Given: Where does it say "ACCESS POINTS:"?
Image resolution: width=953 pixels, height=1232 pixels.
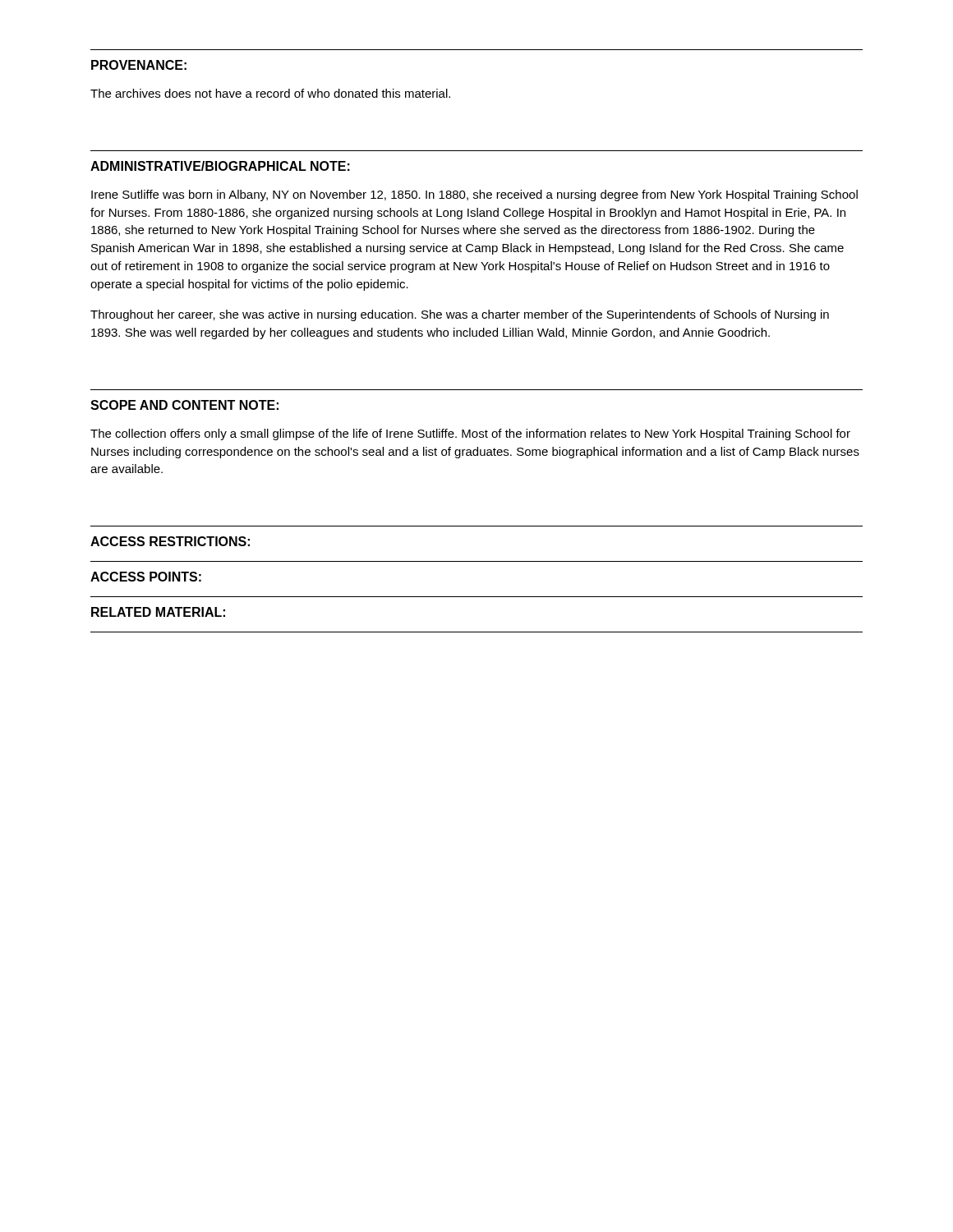Looking at the screenshot, I should pos(146,577).
